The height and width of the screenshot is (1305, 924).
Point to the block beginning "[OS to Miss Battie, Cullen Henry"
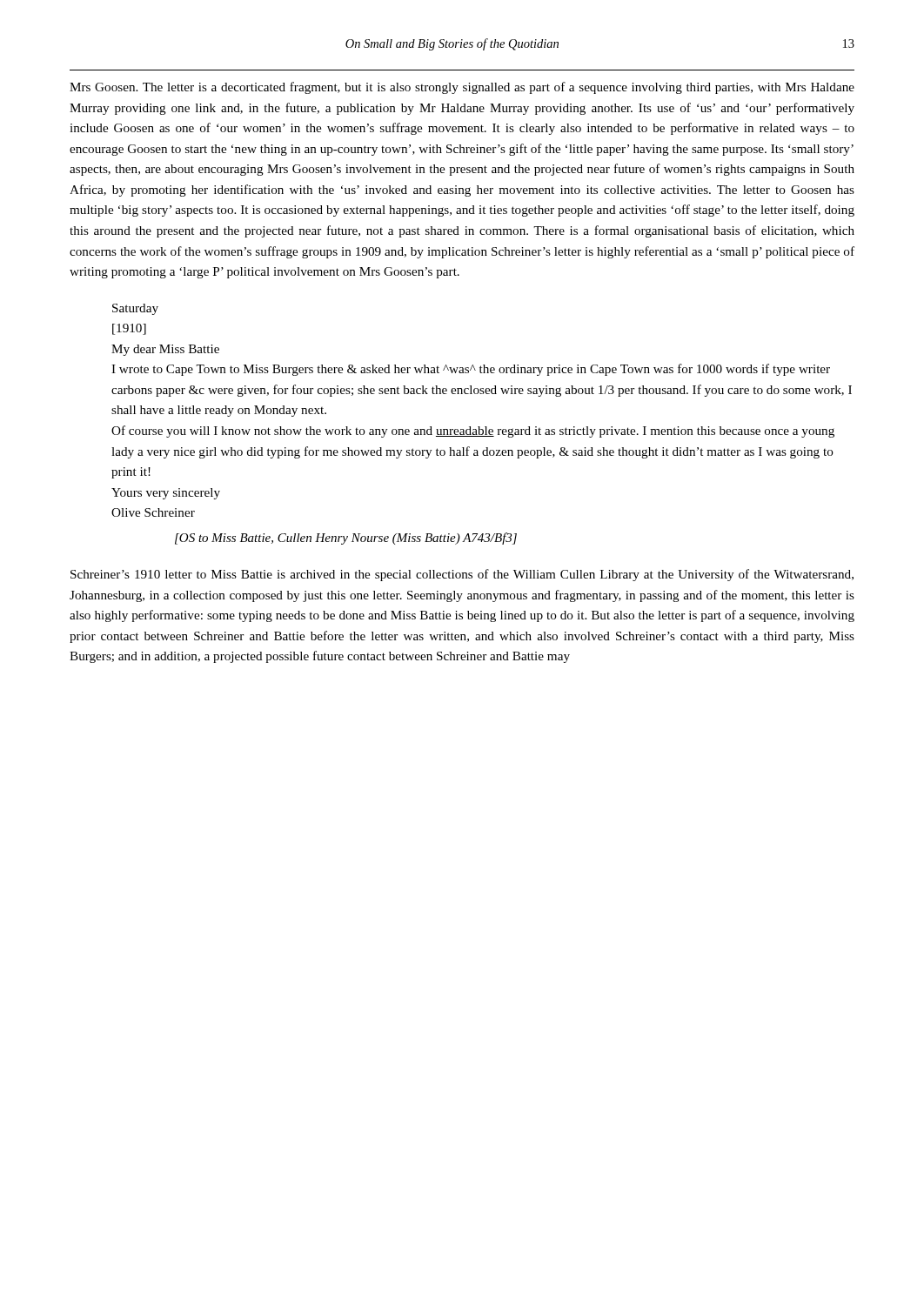514,538
